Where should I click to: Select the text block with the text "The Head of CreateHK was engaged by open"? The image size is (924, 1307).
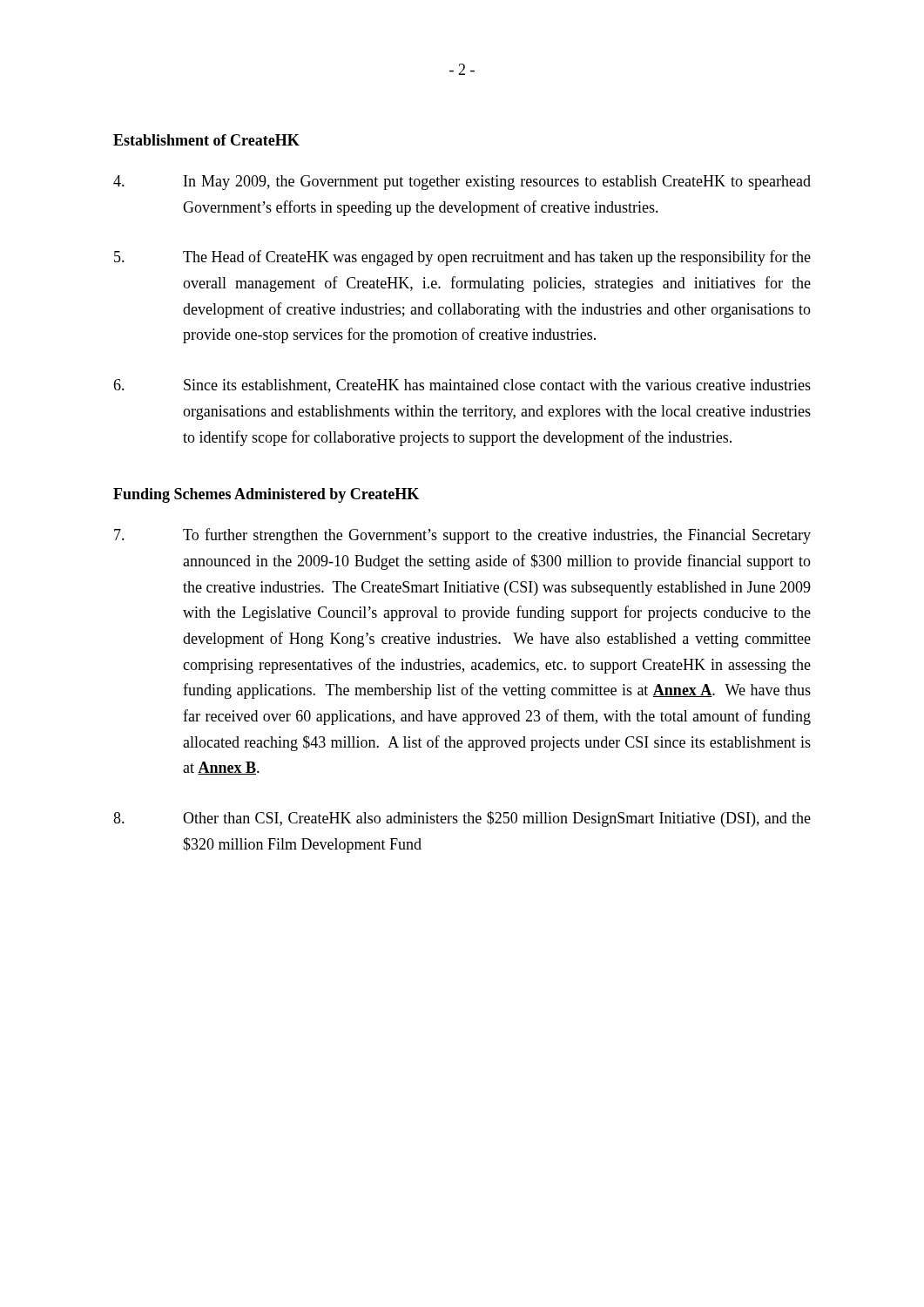462,297
